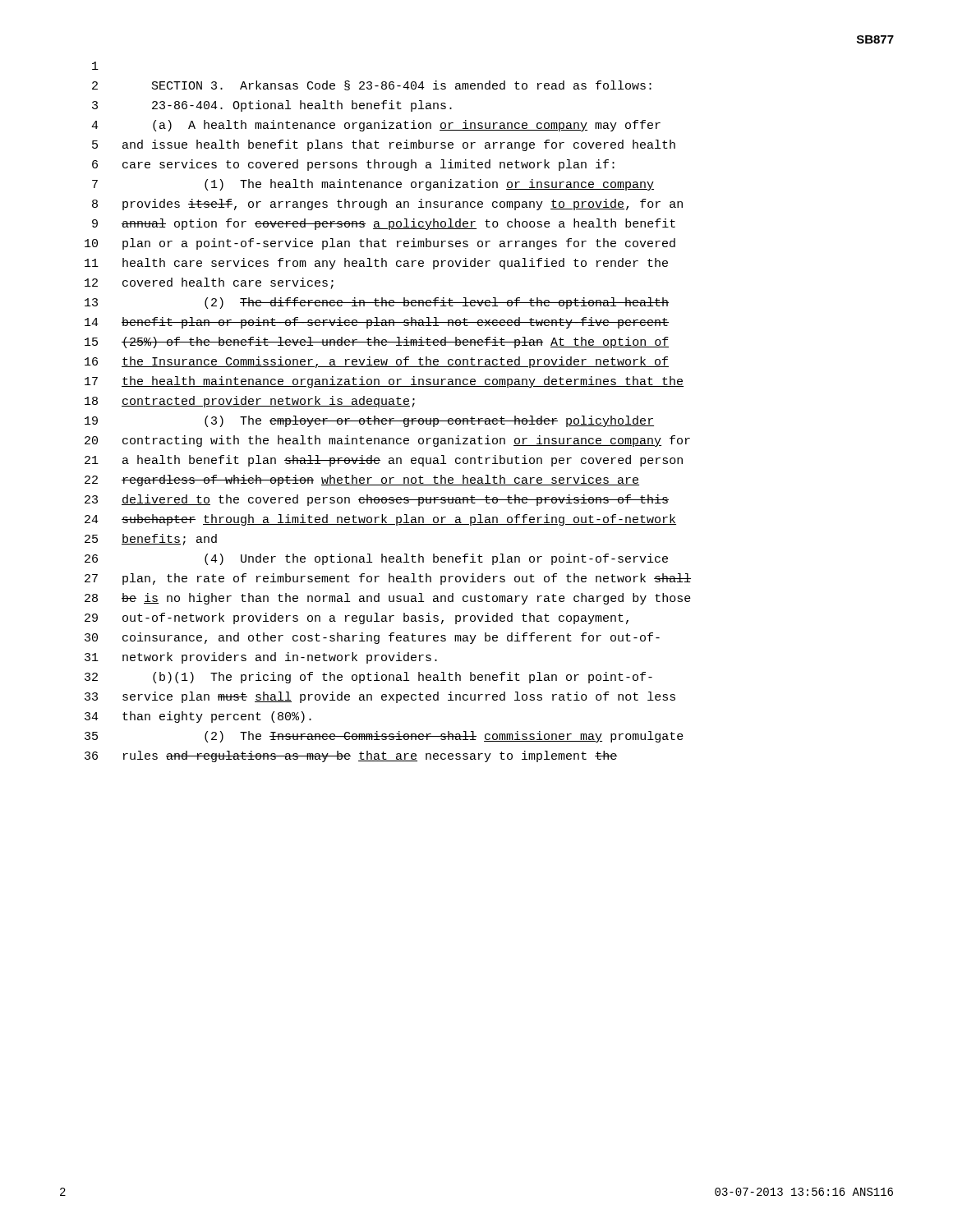Point to the block beginning "9 annual option for"
This screenshot has height=1232, width=953.
pos(476,225)
